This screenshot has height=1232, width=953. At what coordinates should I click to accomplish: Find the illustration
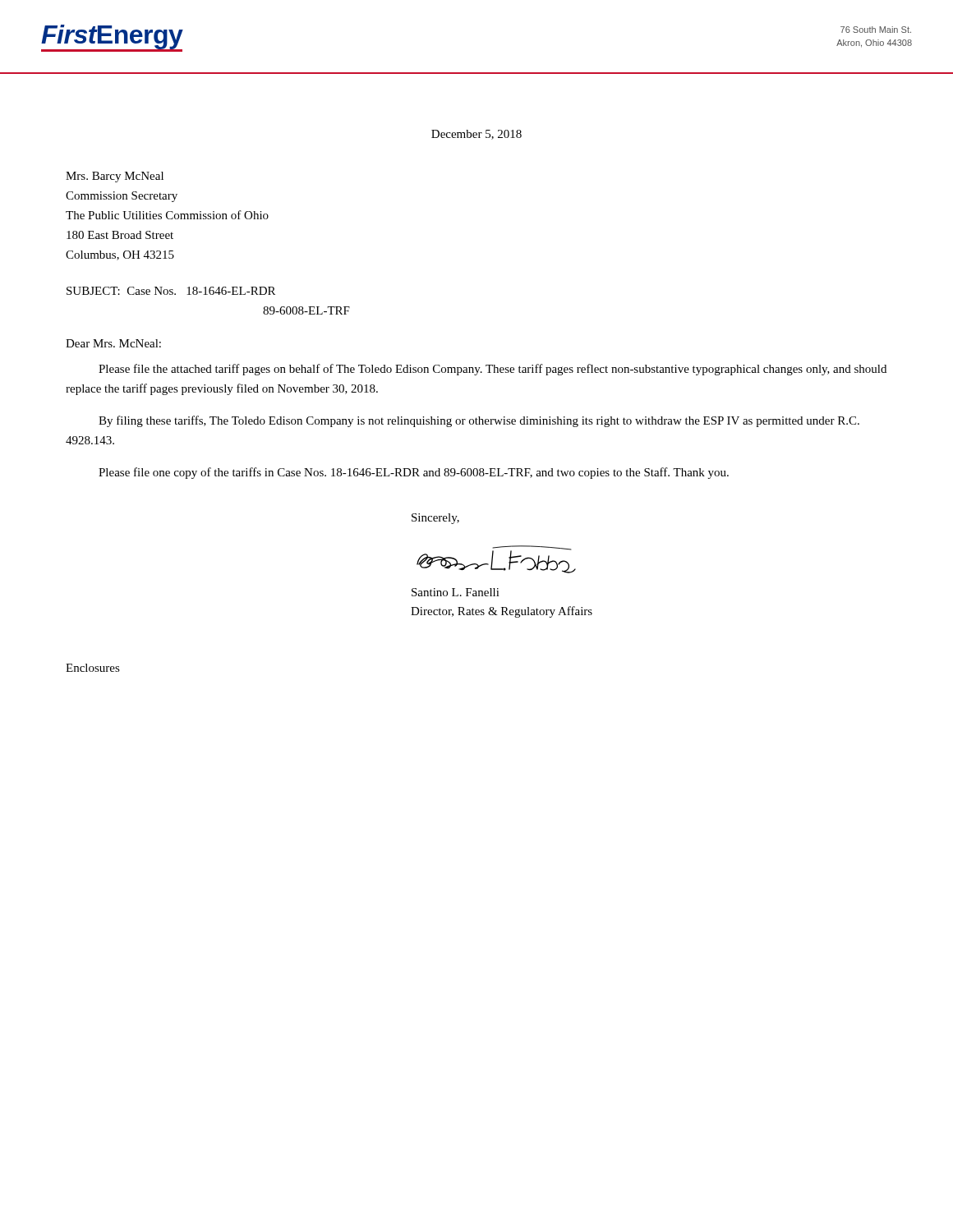click(649, 556)
